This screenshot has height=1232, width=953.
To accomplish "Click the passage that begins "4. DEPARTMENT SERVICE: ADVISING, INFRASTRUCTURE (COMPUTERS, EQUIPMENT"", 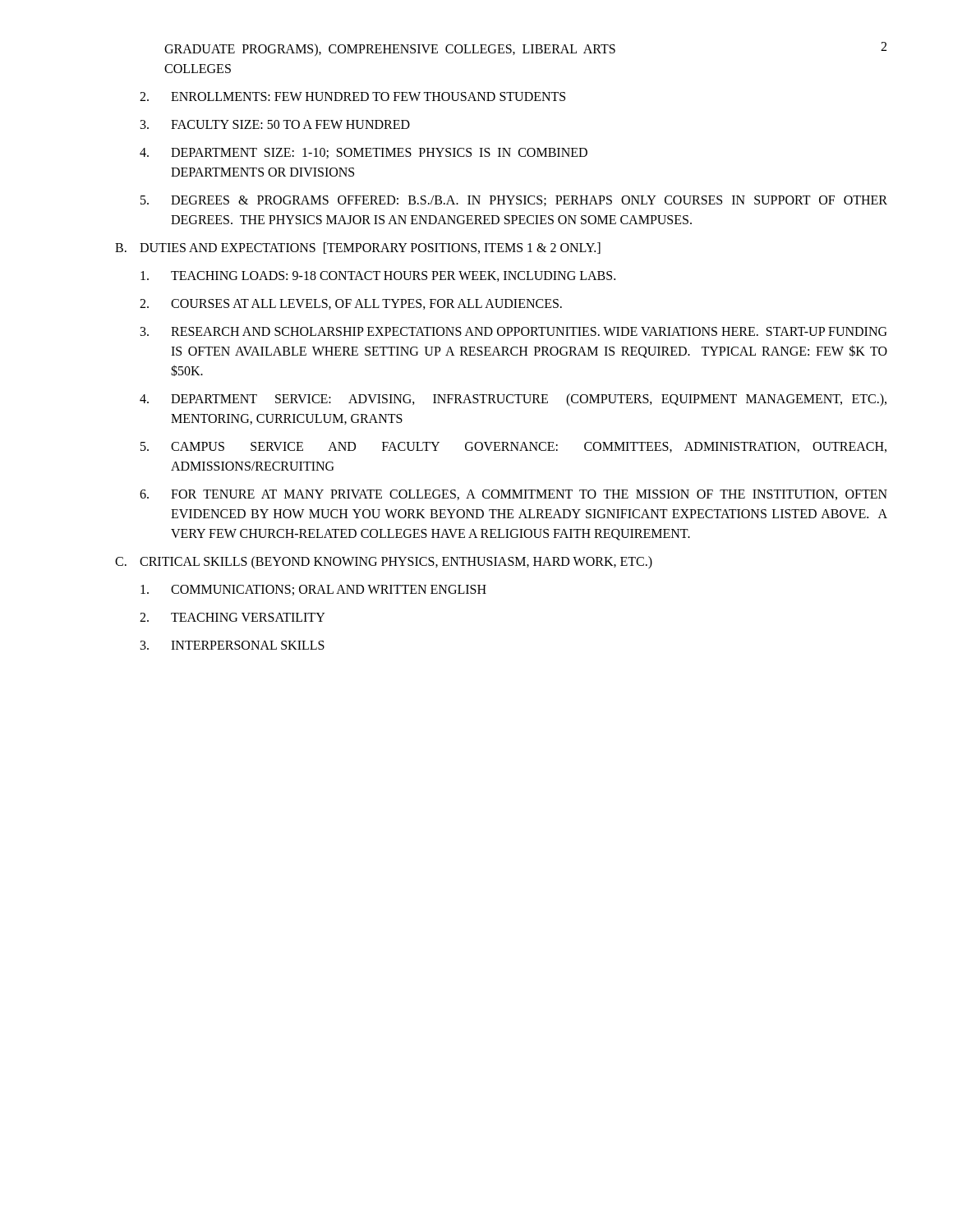I will click(513, 409).
